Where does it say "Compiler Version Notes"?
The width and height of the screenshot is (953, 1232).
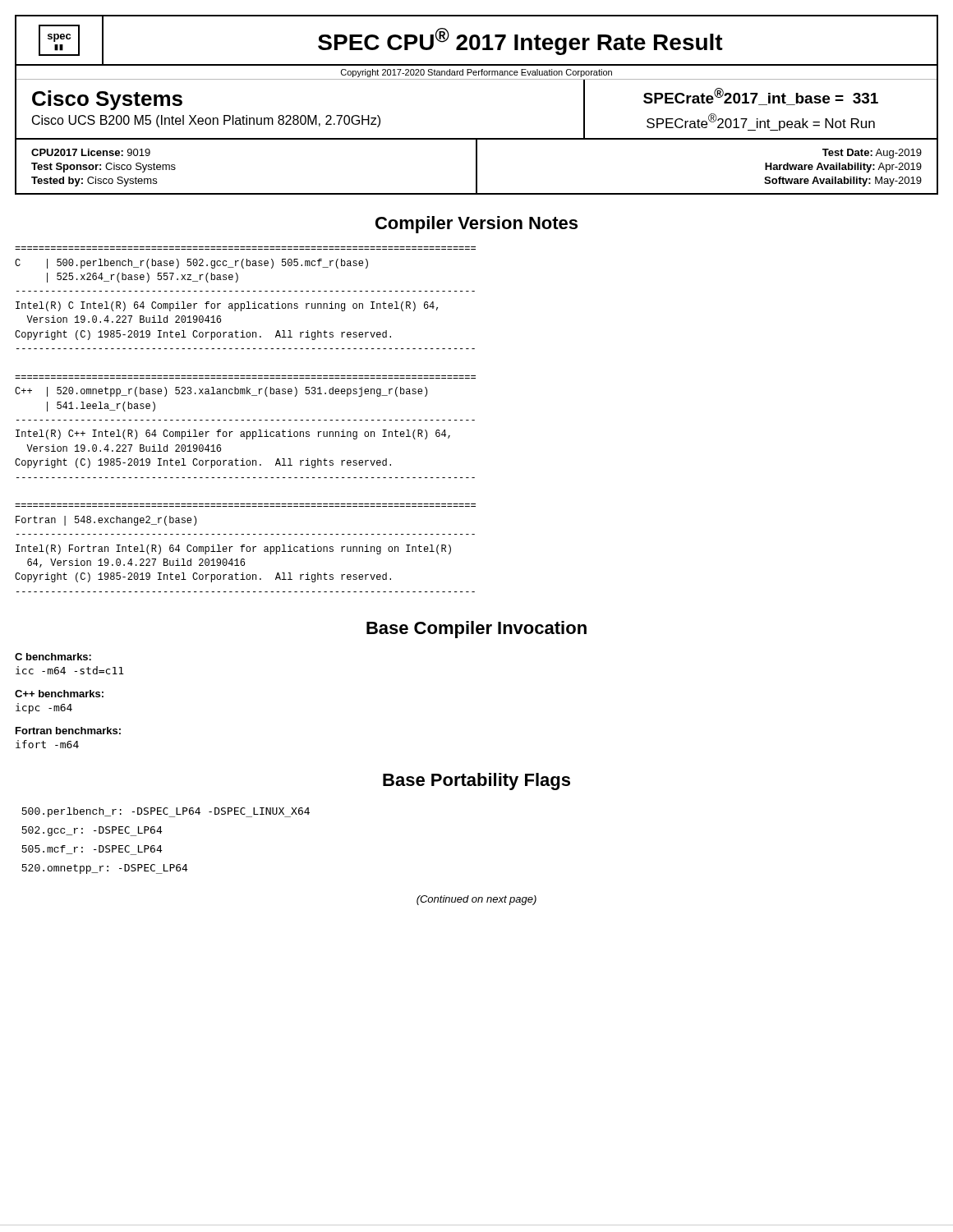[476, 223]
